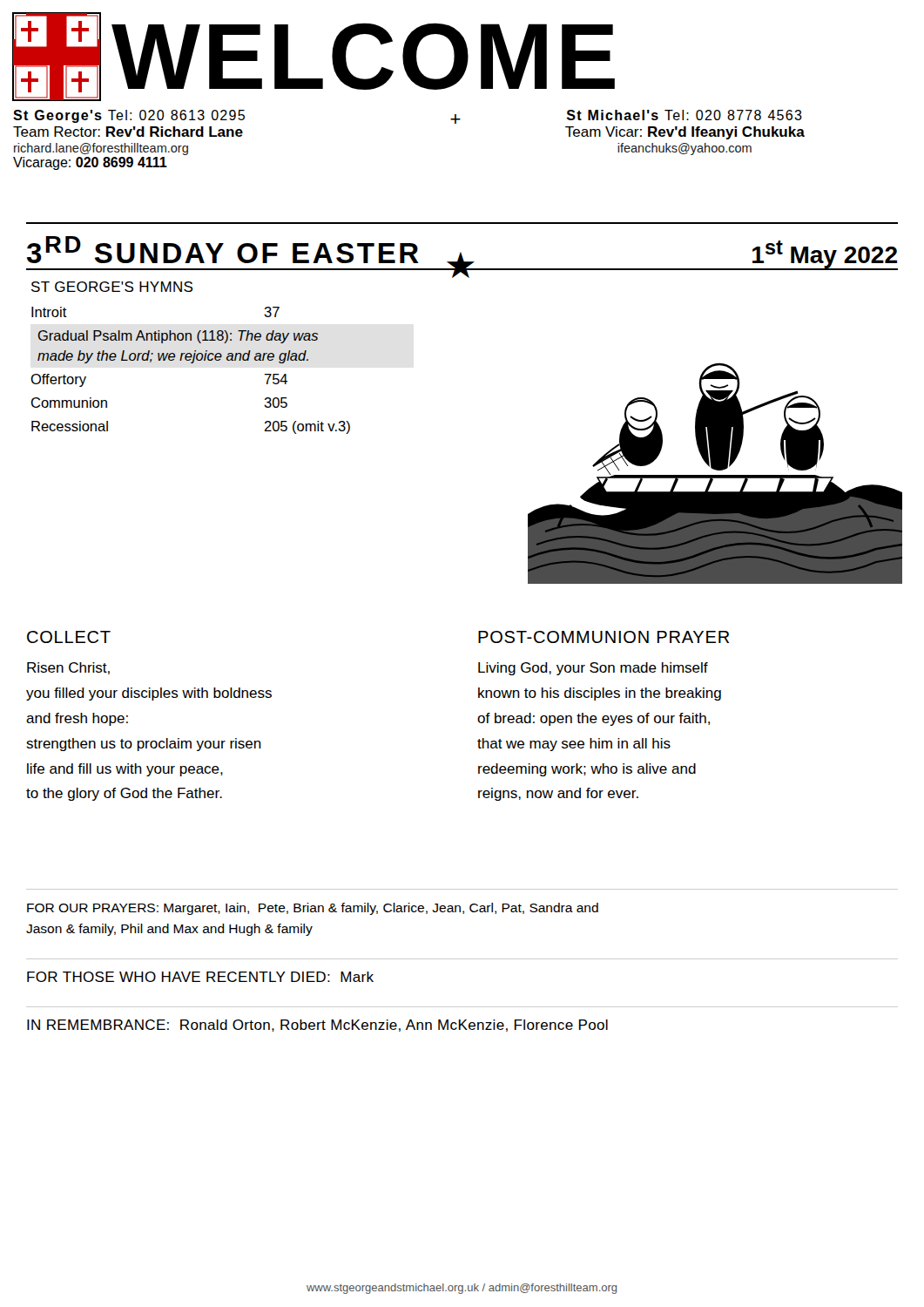Select the illustration

[x=715, y=427]
